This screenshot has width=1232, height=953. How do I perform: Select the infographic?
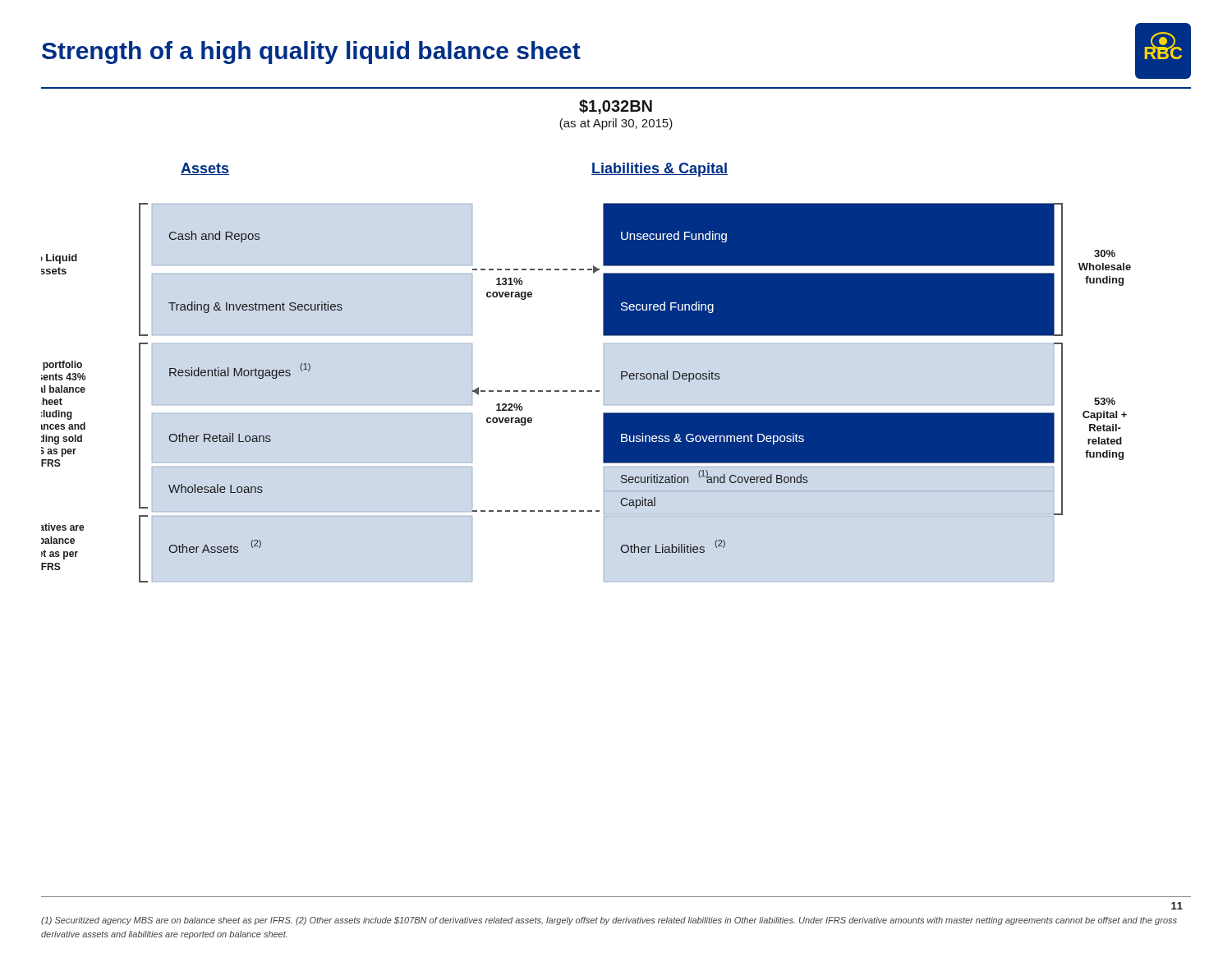pyautogui.click(x=616, y=481)
